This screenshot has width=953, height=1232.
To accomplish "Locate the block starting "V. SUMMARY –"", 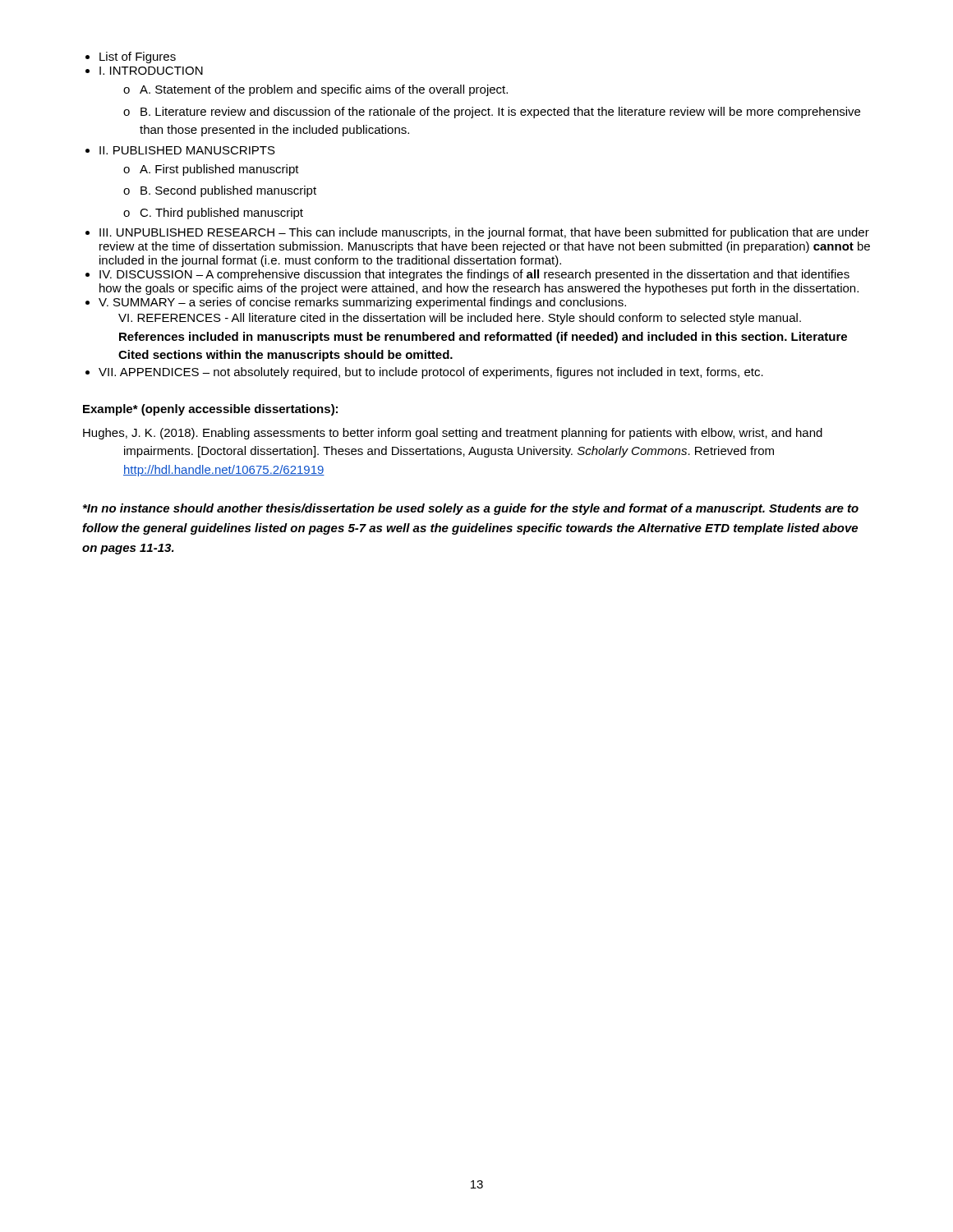I will pos(485,330).
